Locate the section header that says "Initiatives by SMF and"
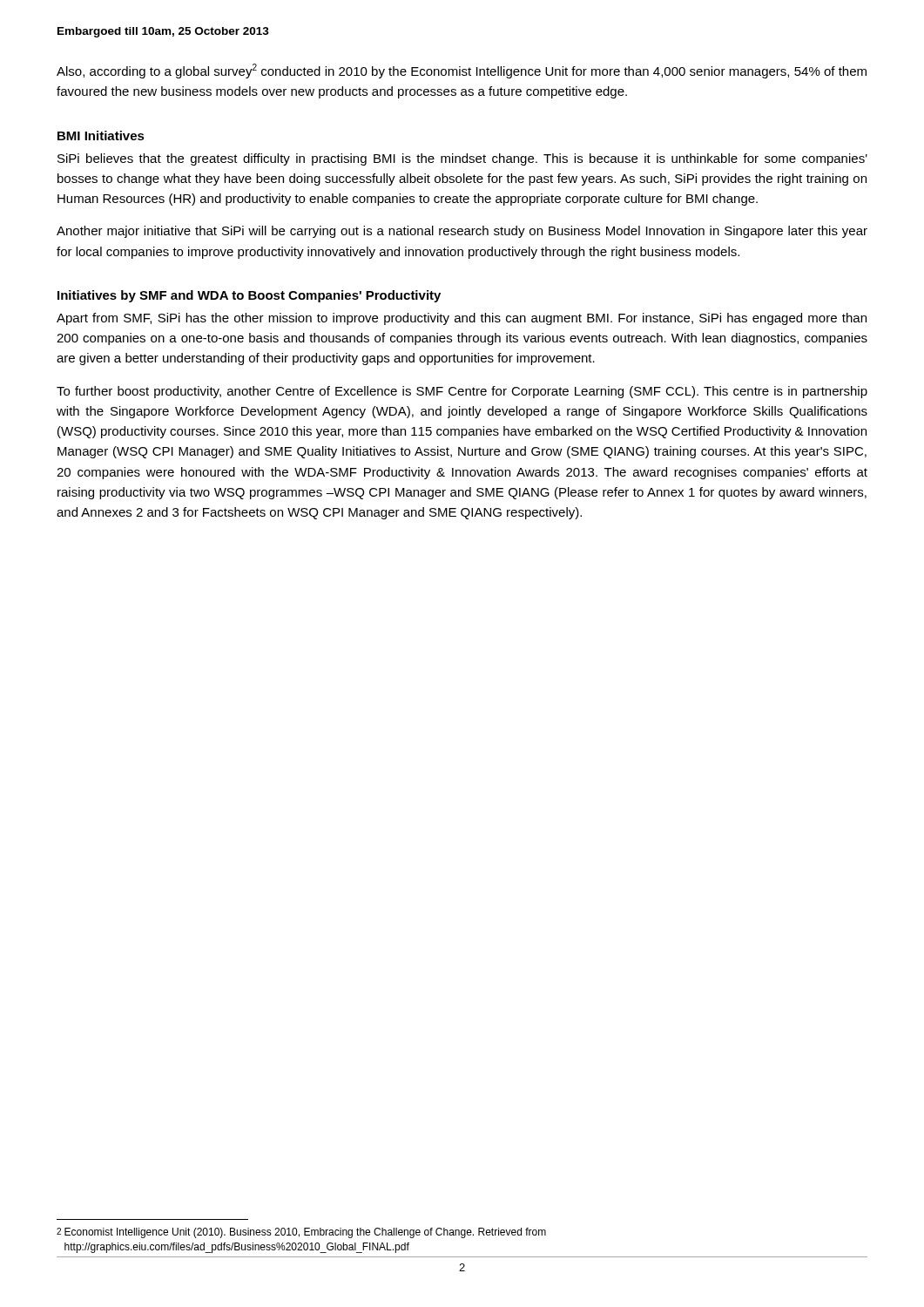 249,295
